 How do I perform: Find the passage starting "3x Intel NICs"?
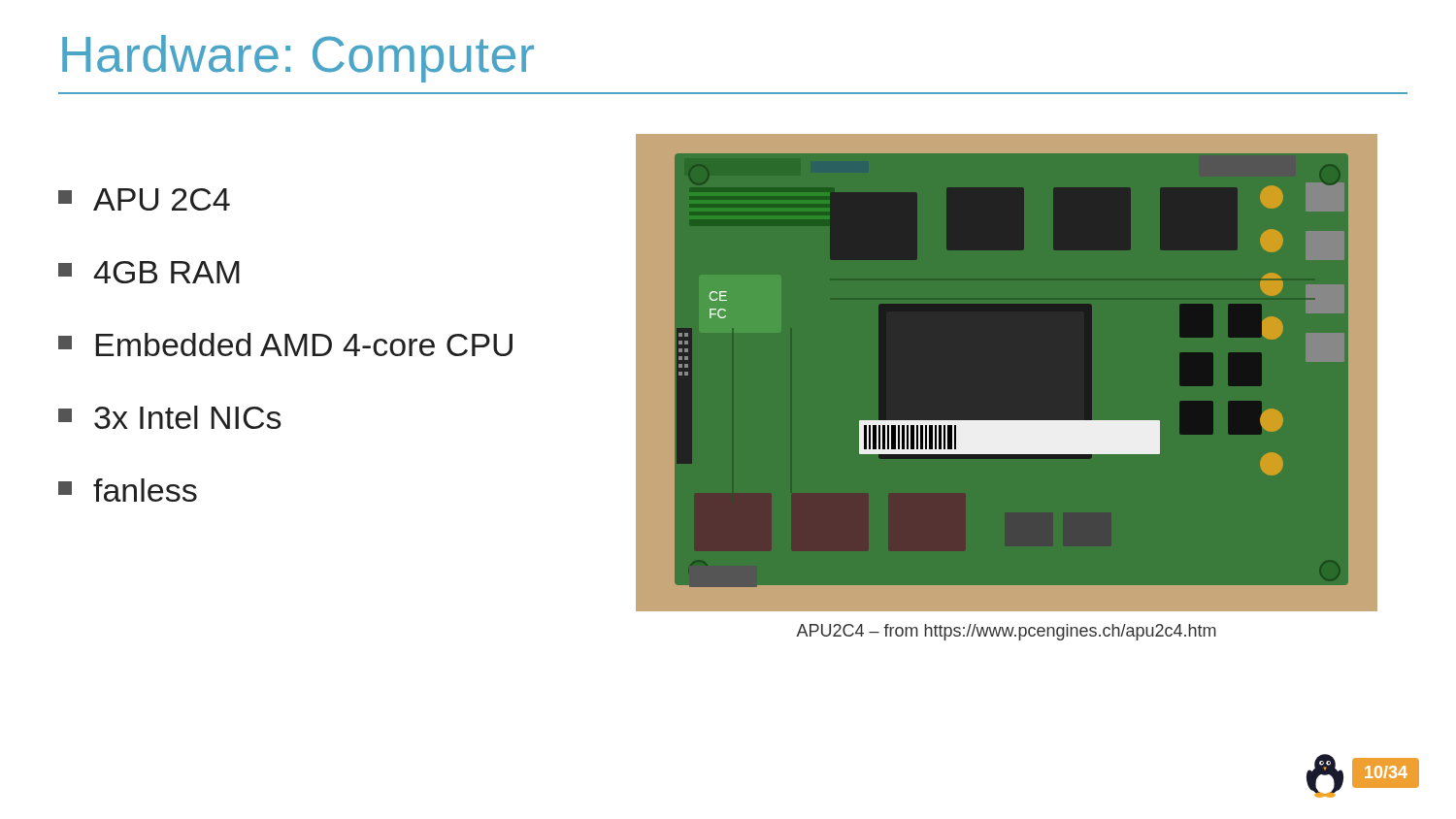pos(170,418)
